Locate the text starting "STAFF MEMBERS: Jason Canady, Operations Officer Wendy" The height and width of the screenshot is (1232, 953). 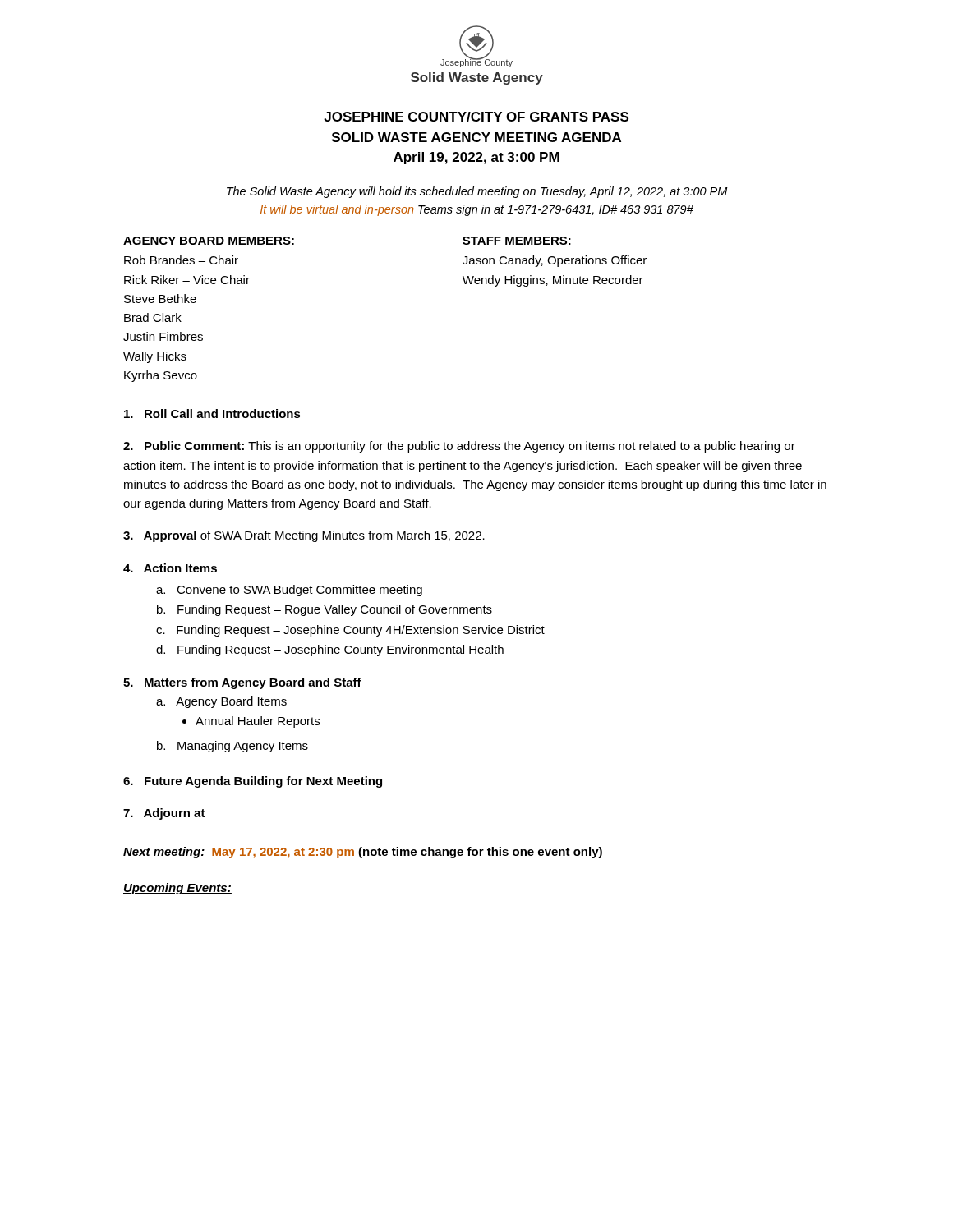pos(646,261)
